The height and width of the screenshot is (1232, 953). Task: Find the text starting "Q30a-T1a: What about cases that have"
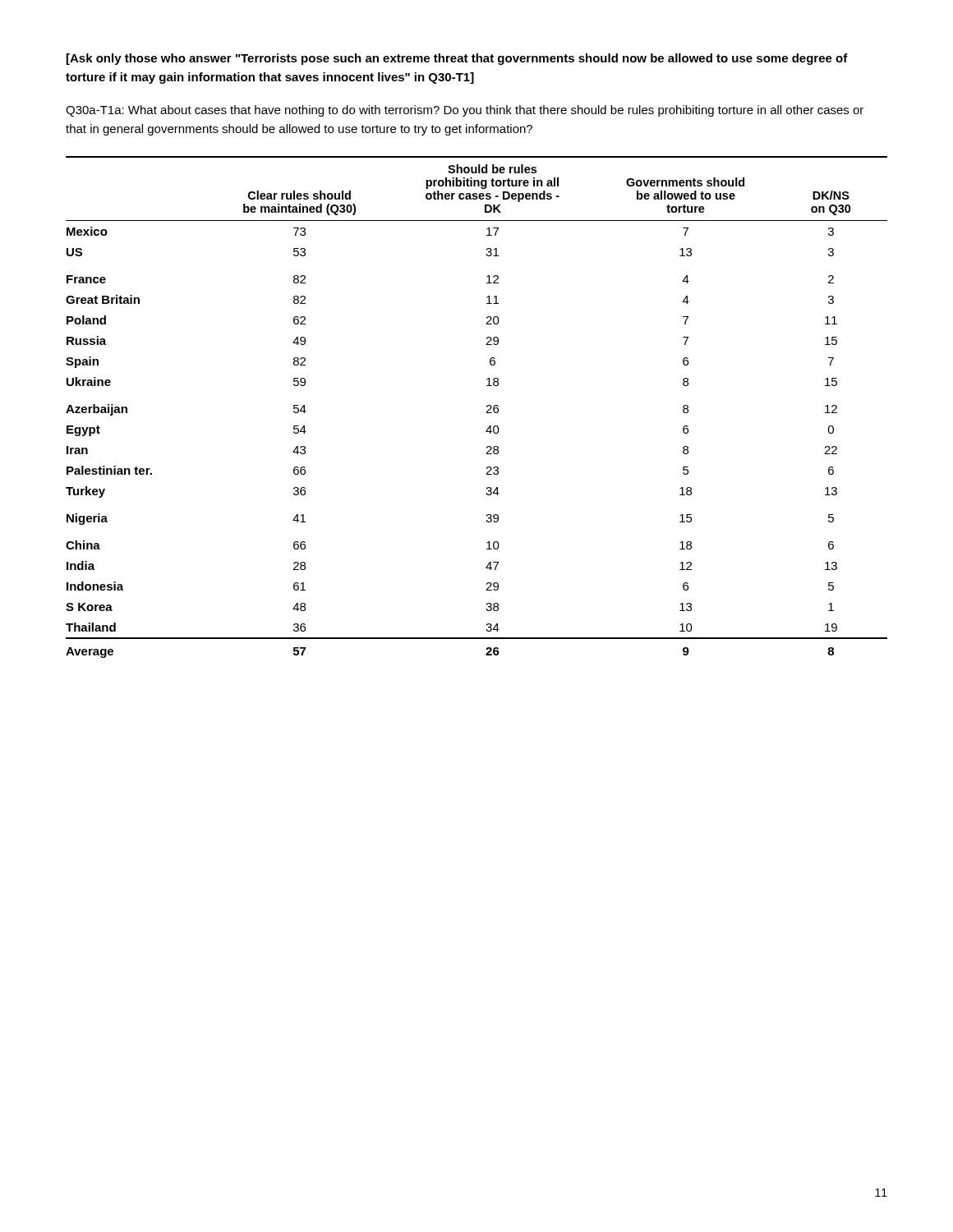click(465, 119)
